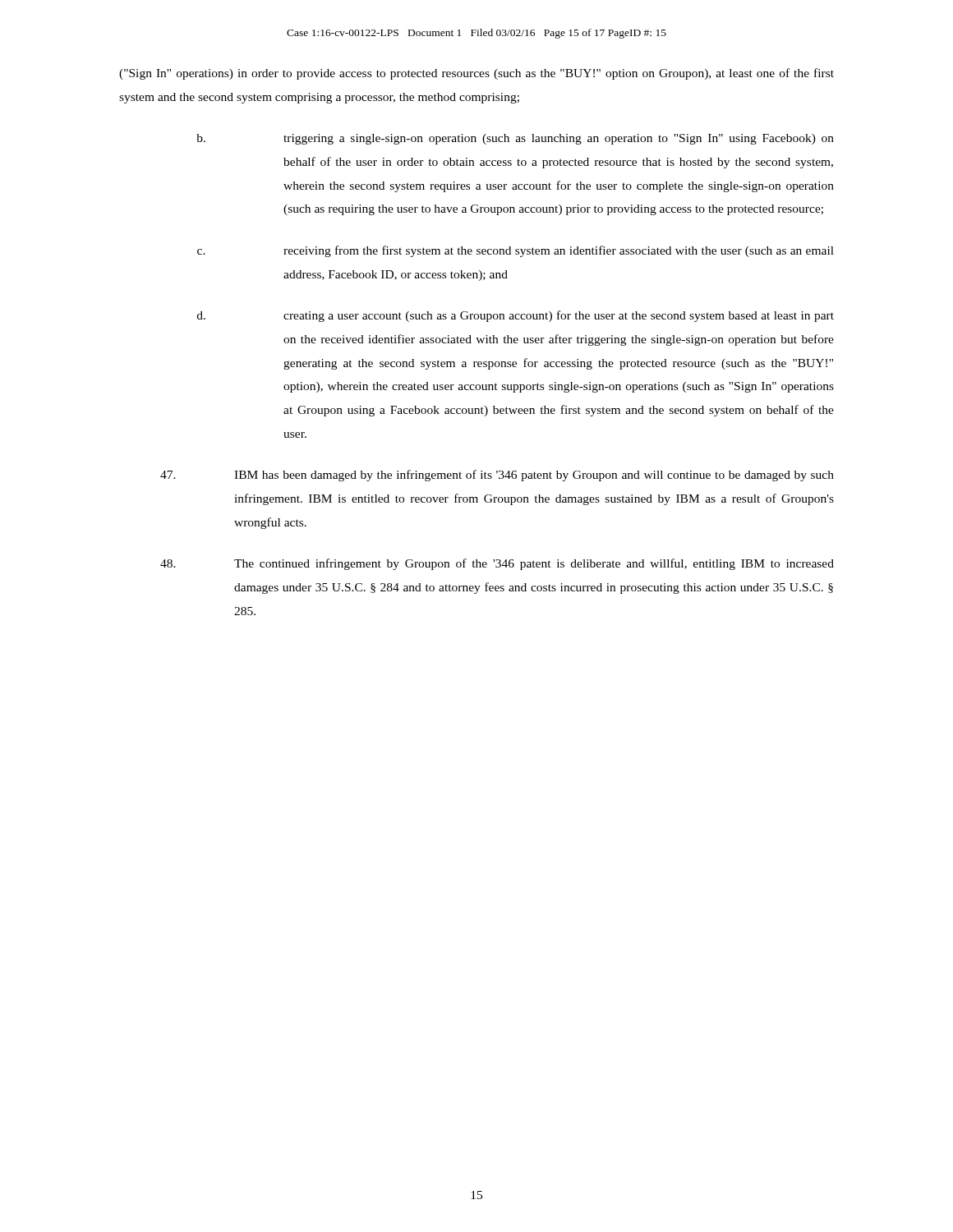Screen dimensions: 1232x953
Task: Point to the block beginning "d. creating a user account (such"
Action: point(476,375)
